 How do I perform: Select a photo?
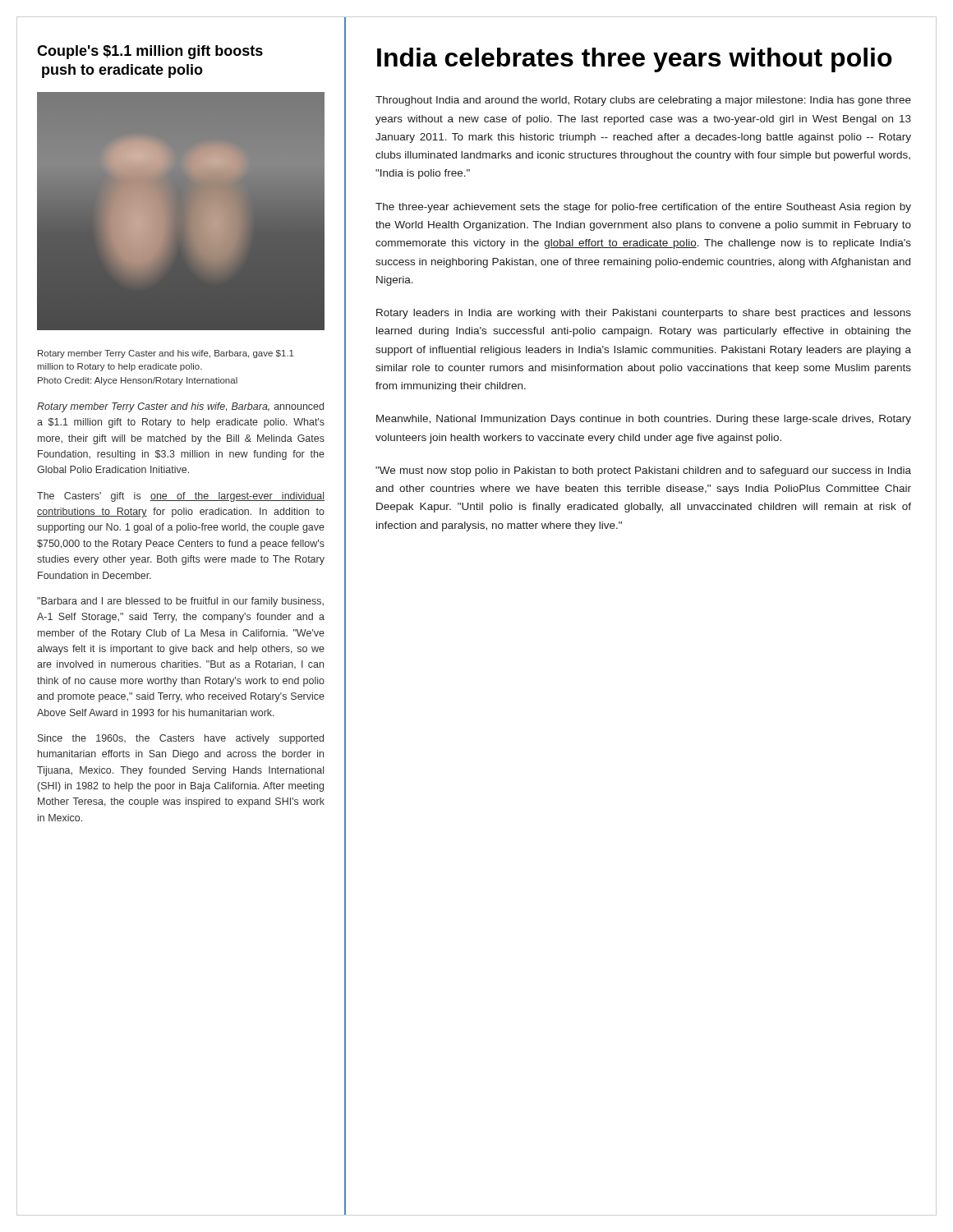[181, 215]
